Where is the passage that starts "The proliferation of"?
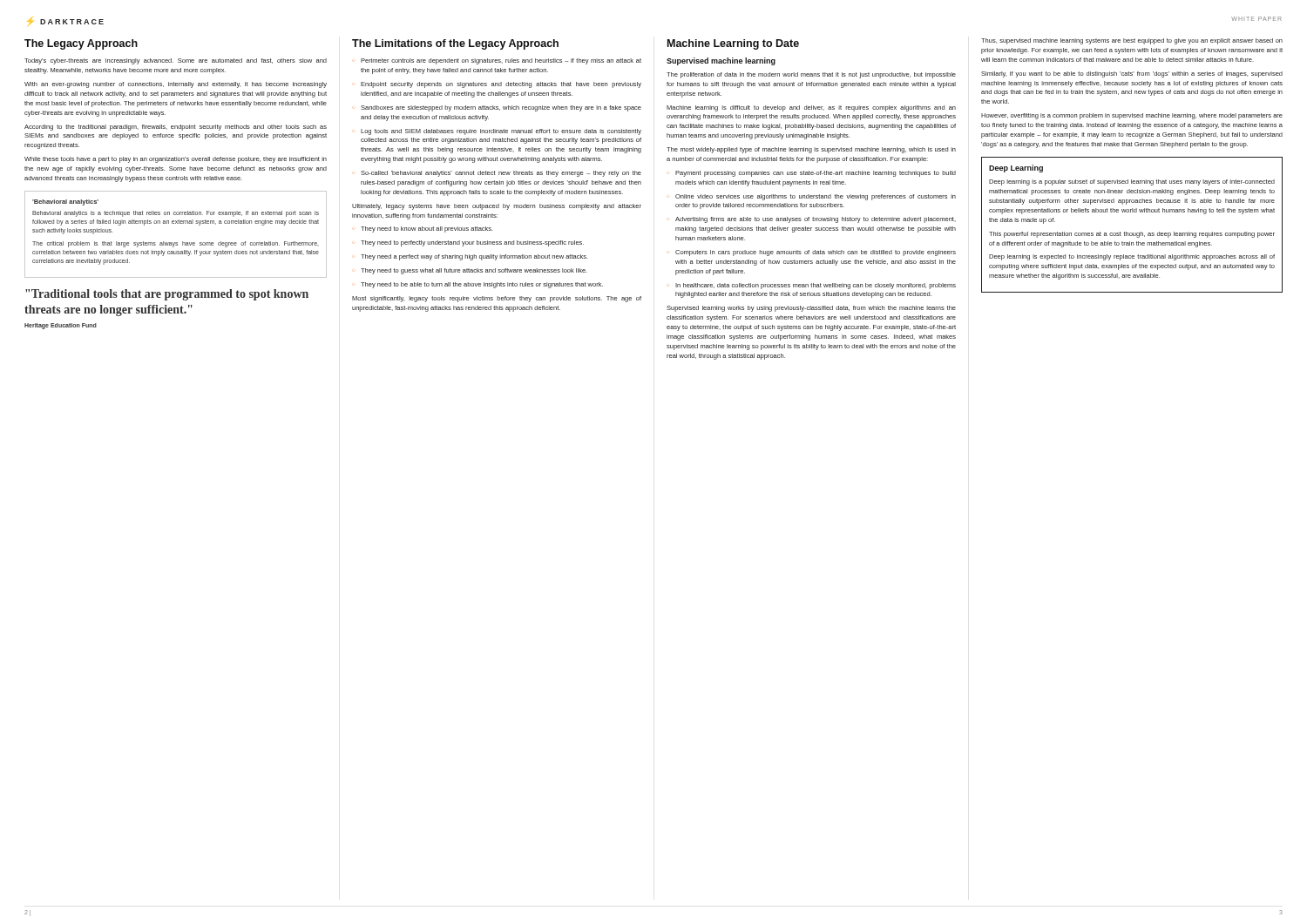This screenshot has width=1307, height=924. coord(811,85)
